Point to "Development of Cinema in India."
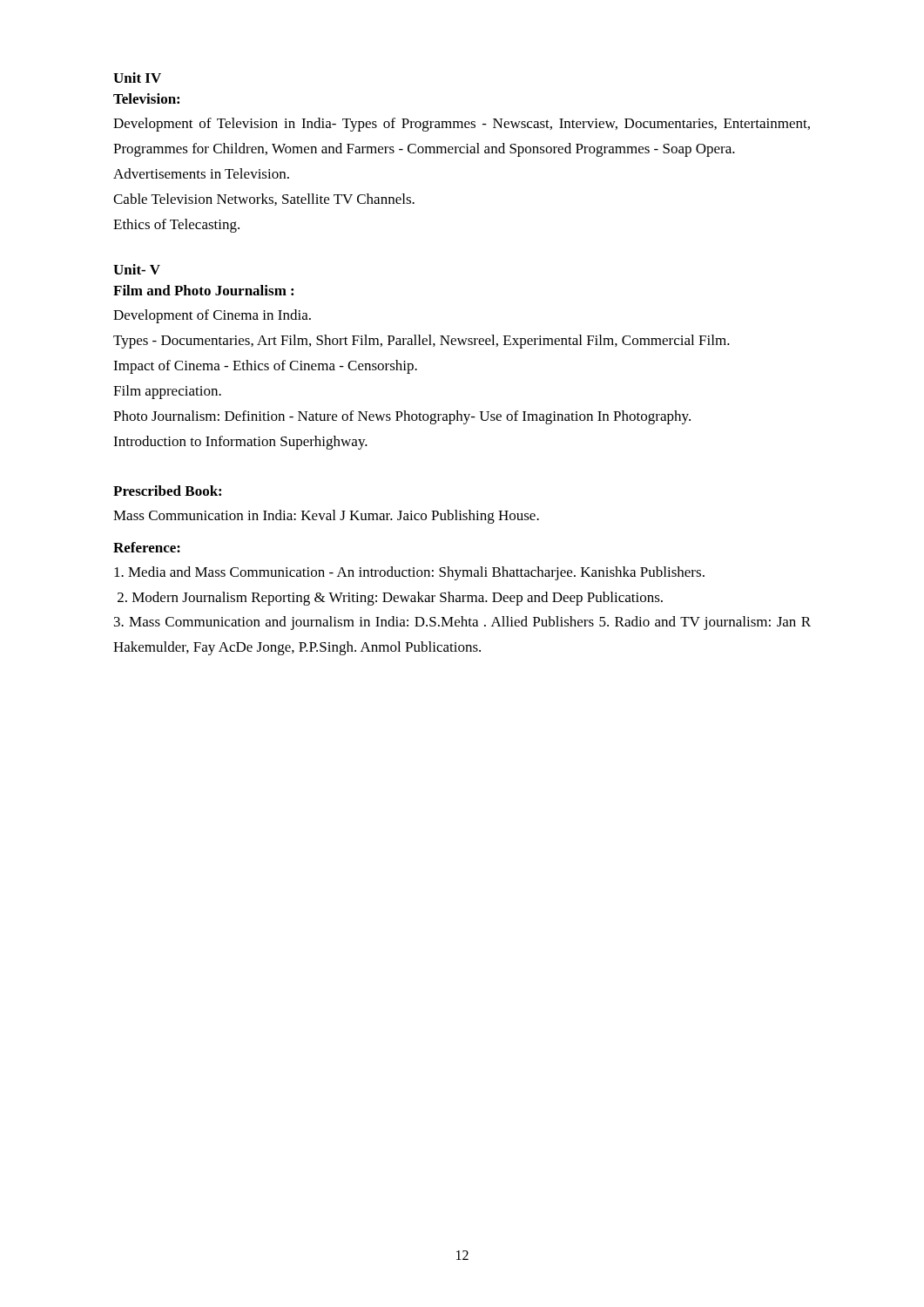Screen dimensions: 1307x924 click(212, 315)
